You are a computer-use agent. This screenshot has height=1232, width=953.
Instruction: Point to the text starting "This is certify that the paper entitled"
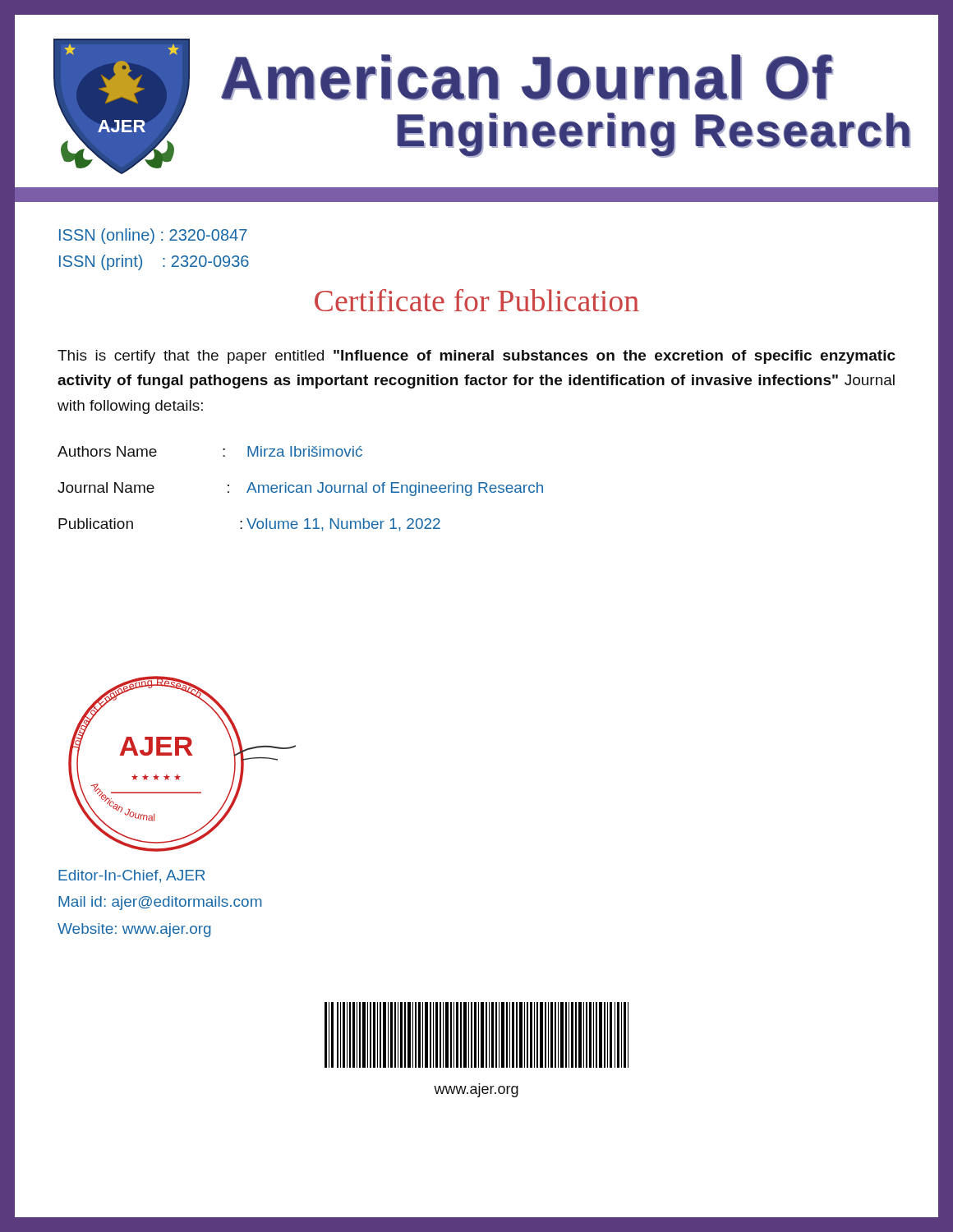(x=476, y=380)
